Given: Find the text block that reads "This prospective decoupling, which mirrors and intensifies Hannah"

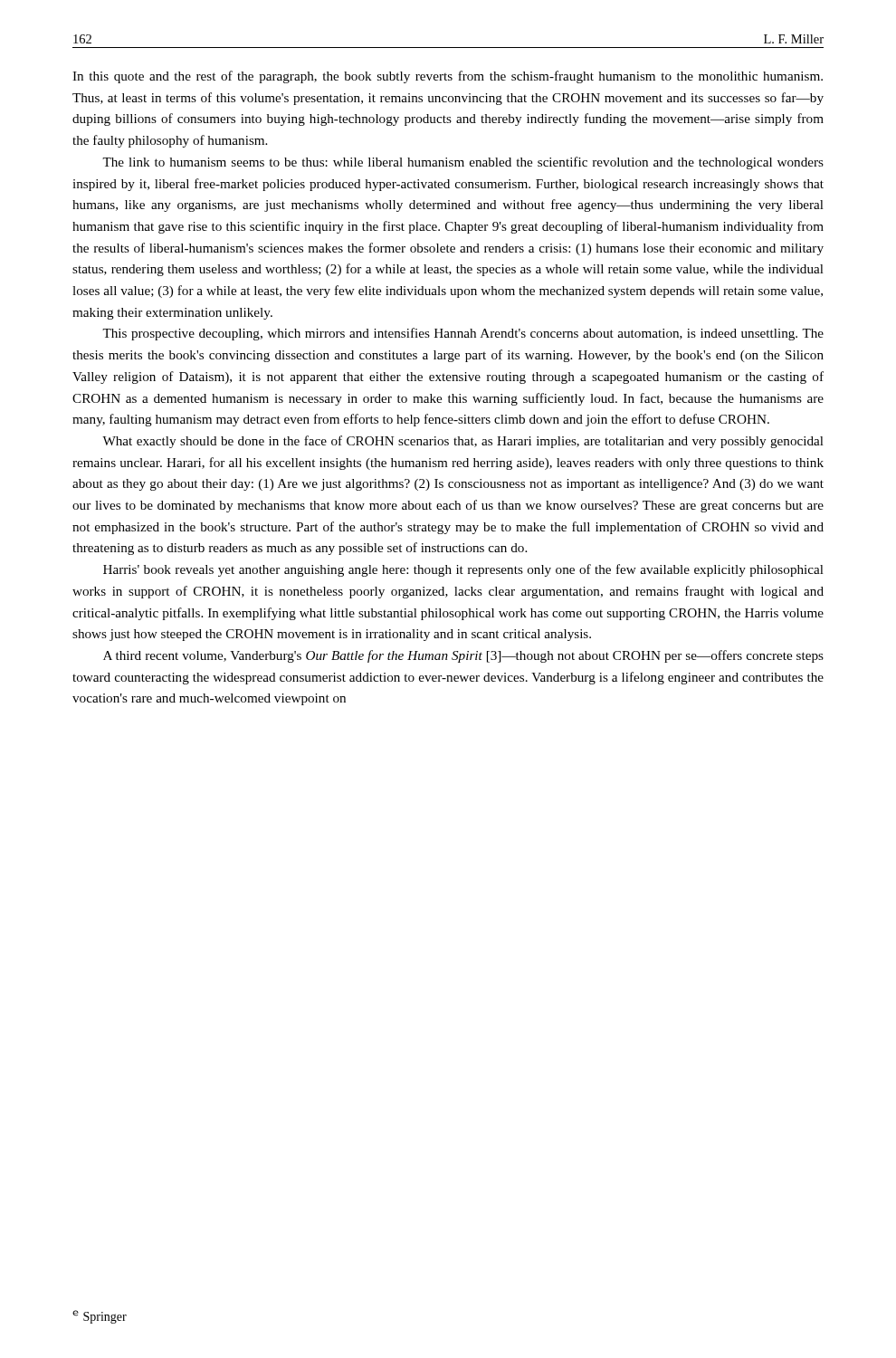Looking at the screenshot, I should pos(448,376).
